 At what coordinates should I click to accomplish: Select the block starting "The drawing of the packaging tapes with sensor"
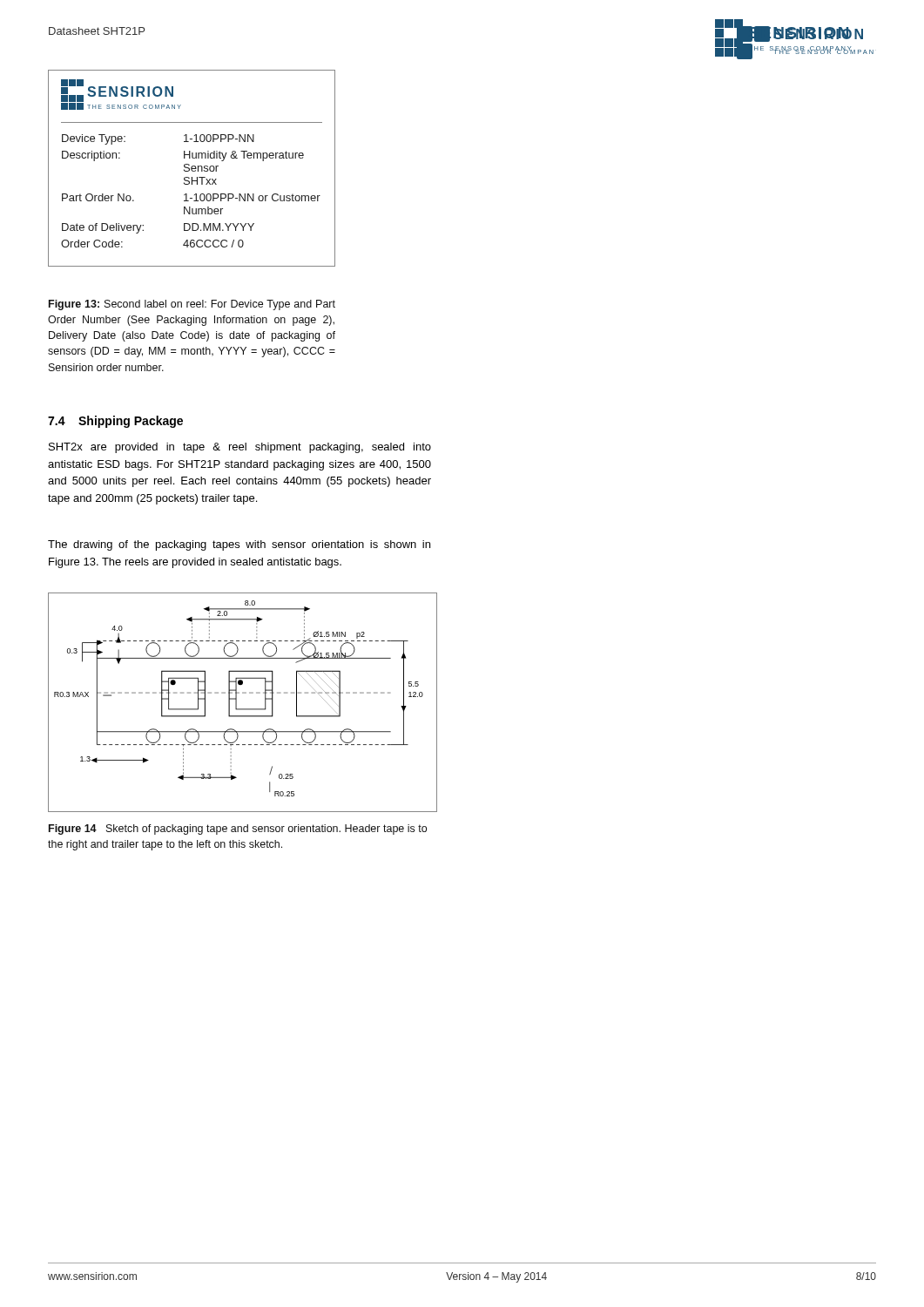coord(239,553)
